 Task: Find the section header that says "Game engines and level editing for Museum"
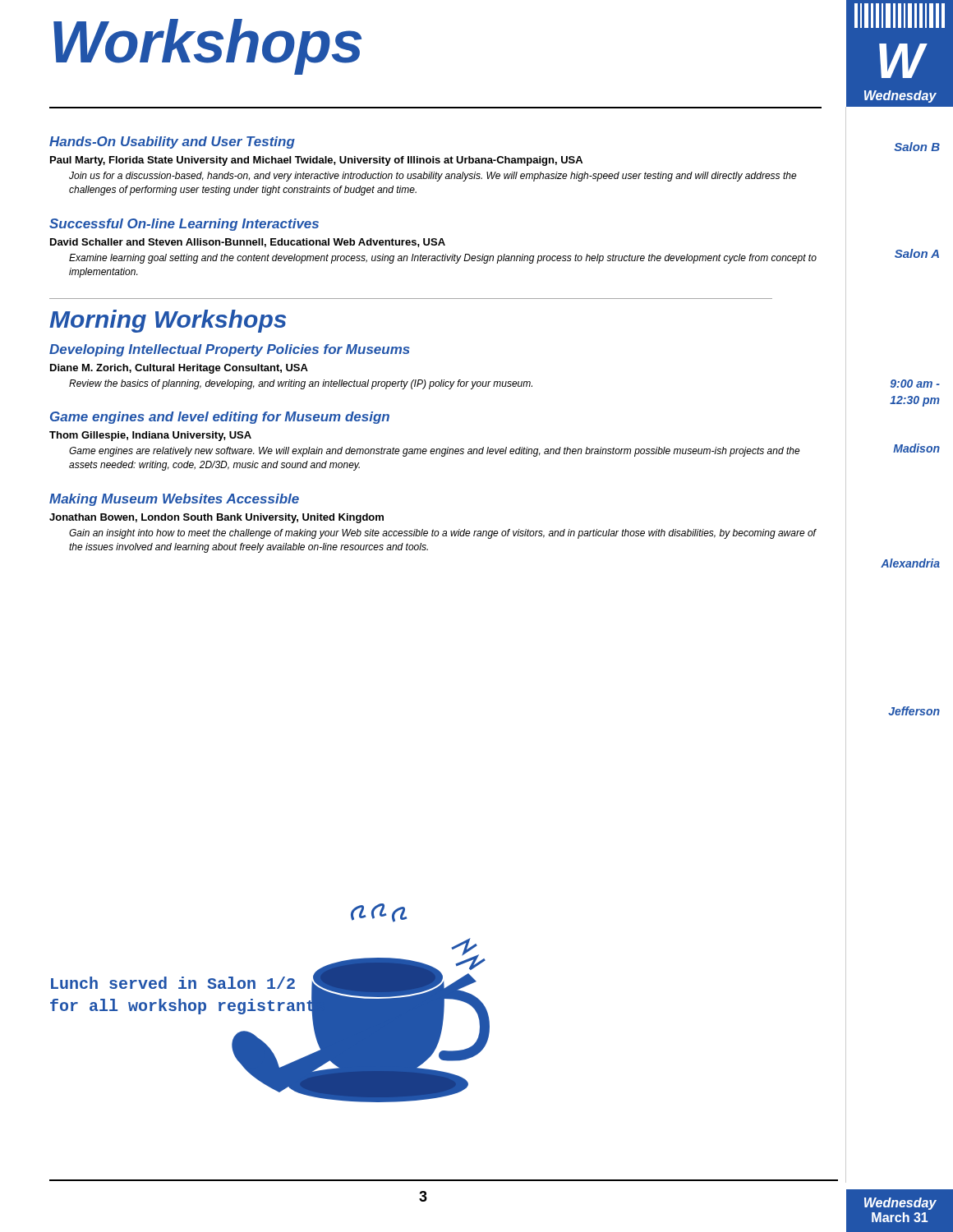point(220,417)
